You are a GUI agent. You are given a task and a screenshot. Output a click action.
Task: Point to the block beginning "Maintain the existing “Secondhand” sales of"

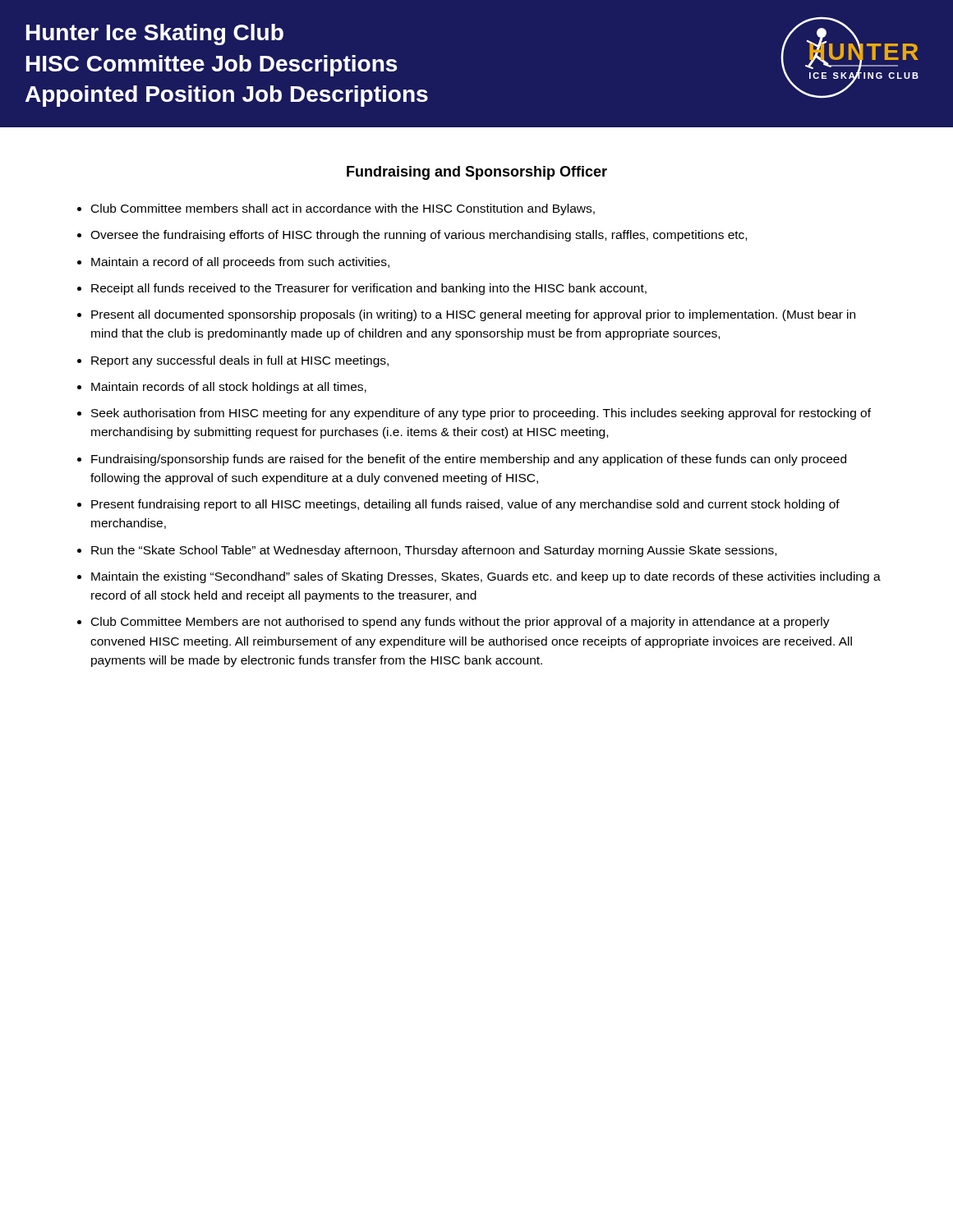coord(485,586)
